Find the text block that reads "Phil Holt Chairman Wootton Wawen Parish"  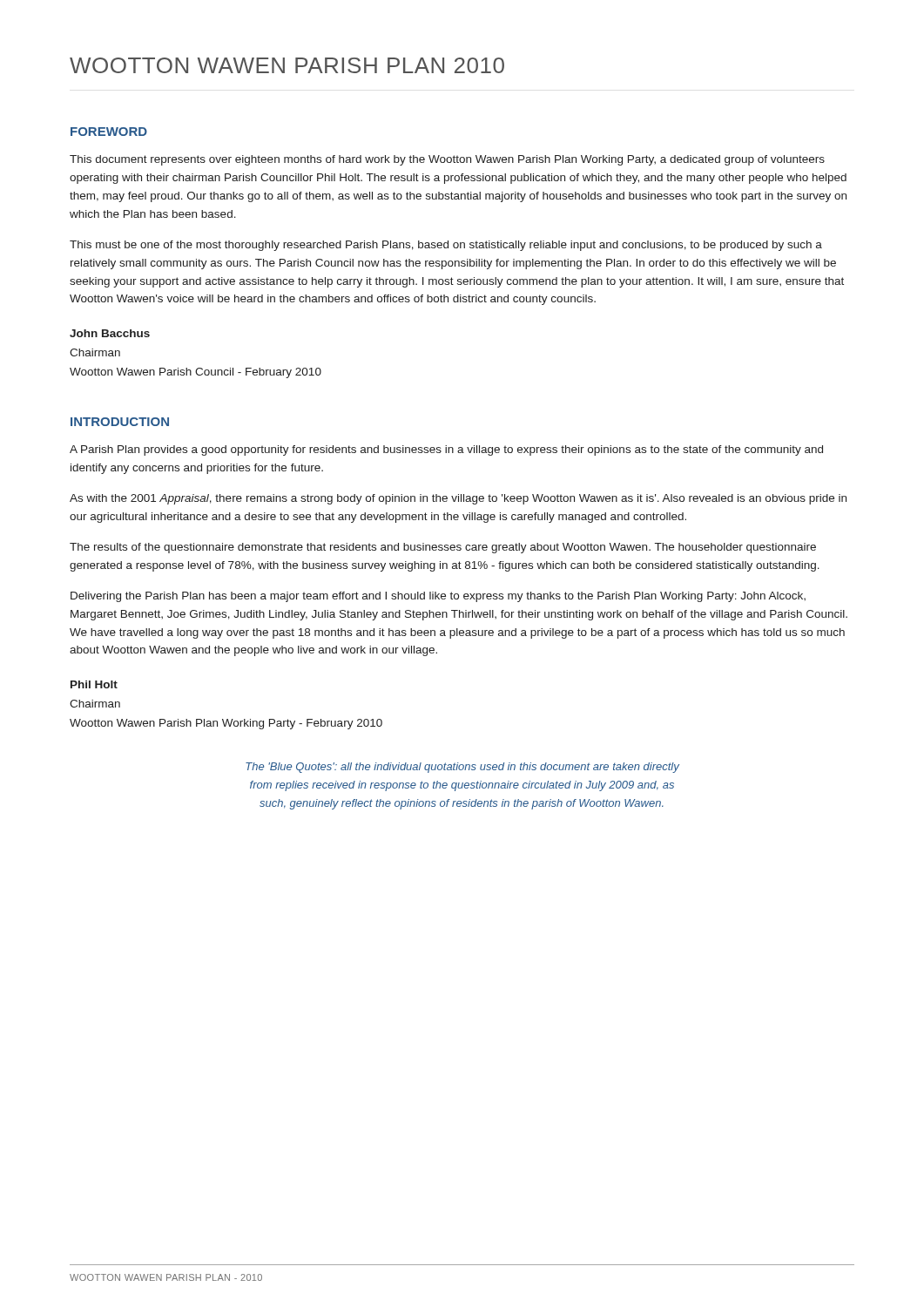click(94, 684)
